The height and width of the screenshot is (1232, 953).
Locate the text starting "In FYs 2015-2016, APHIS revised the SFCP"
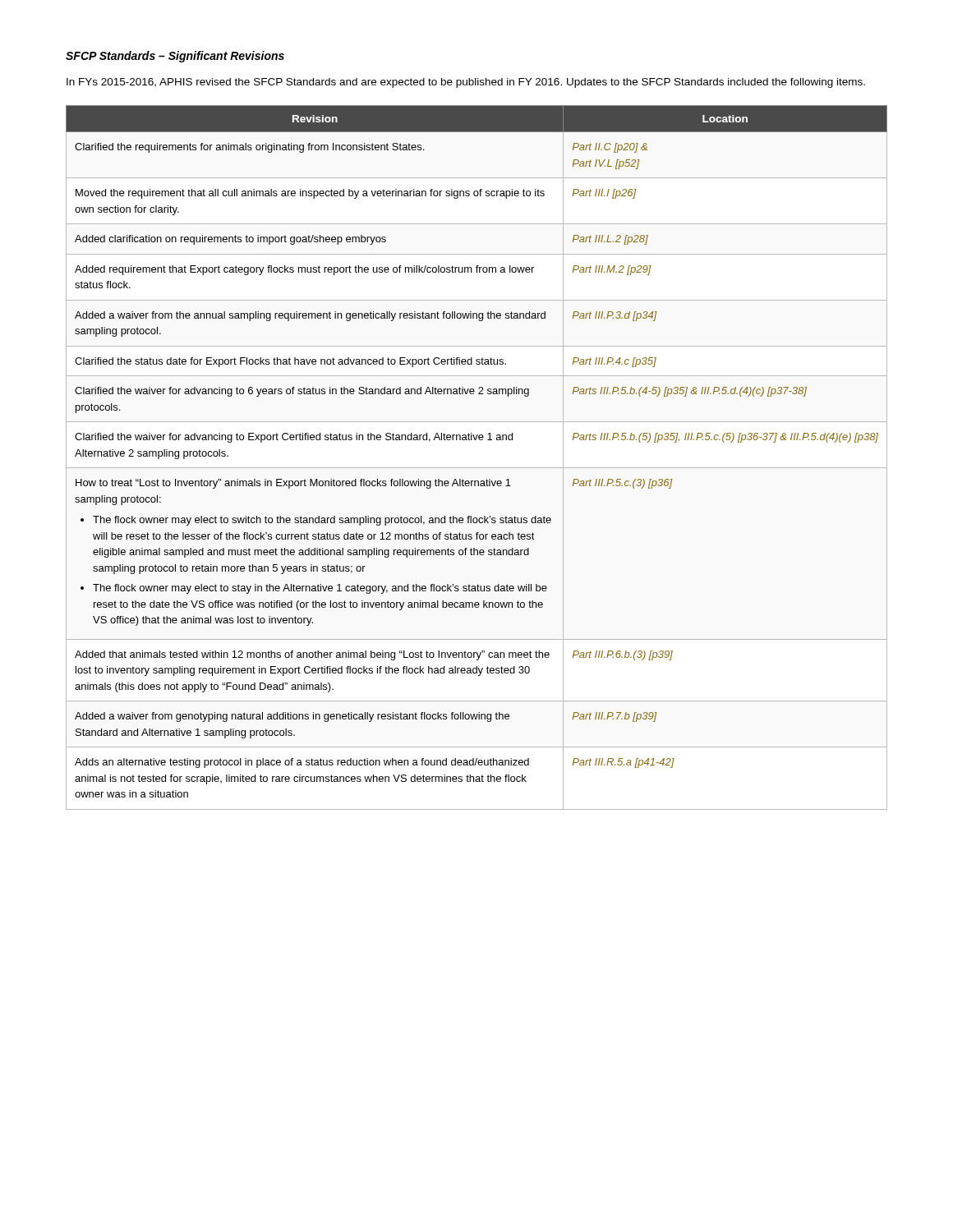point(466,82)
